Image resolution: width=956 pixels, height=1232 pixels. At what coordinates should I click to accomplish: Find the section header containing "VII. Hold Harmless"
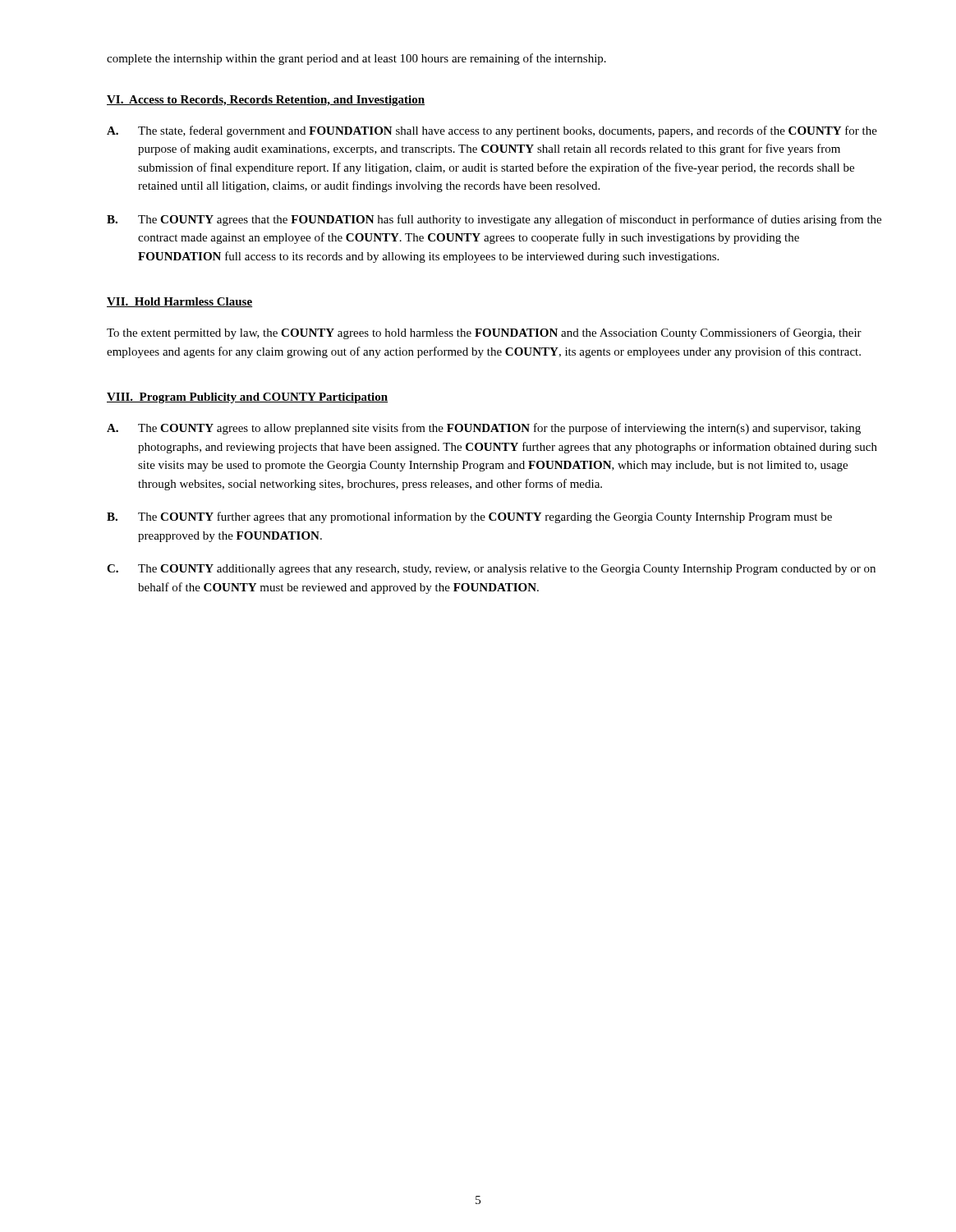click(x=179, y=301)
